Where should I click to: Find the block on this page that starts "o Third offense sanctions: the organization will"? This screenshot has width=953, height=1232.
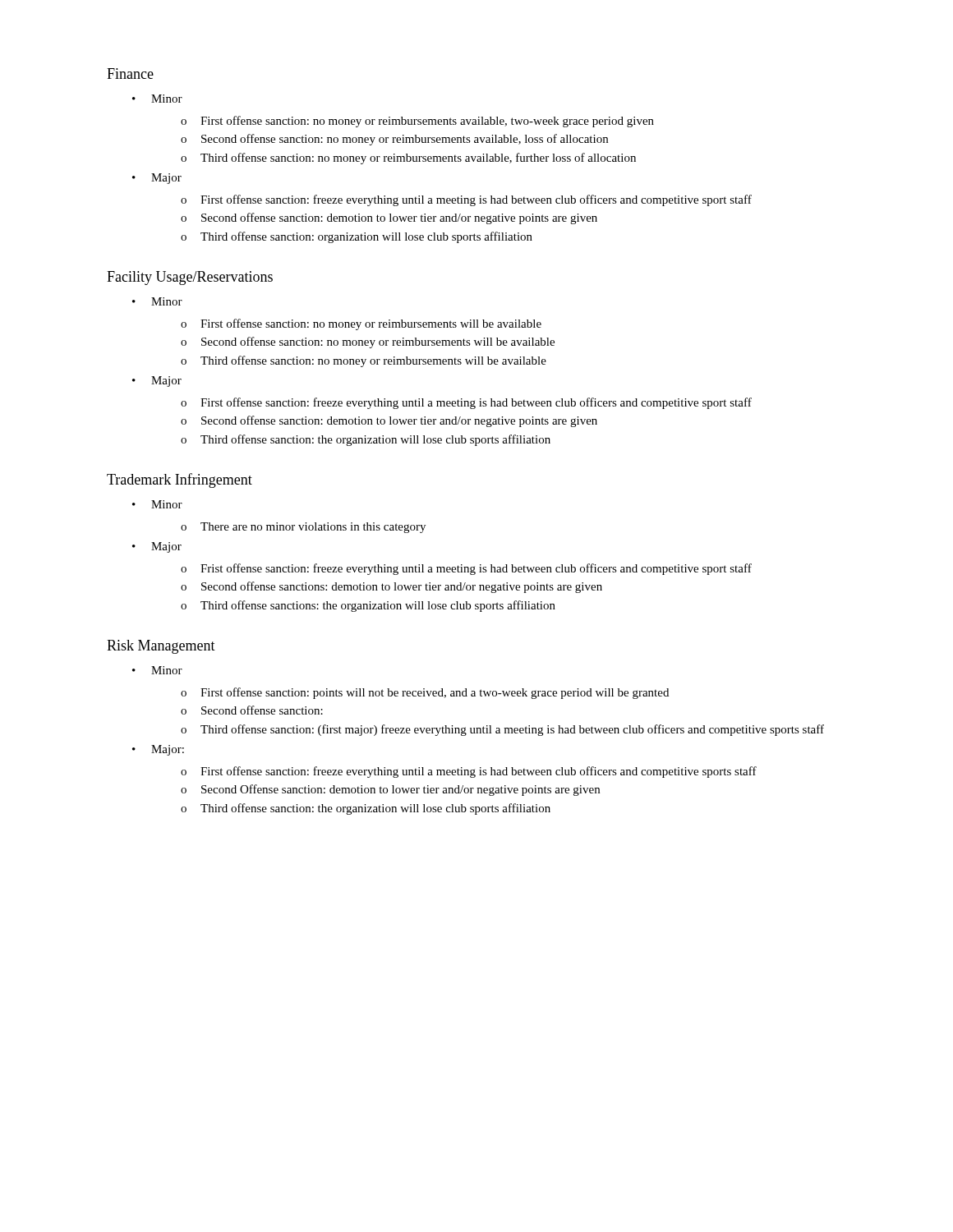coord(384,605)
